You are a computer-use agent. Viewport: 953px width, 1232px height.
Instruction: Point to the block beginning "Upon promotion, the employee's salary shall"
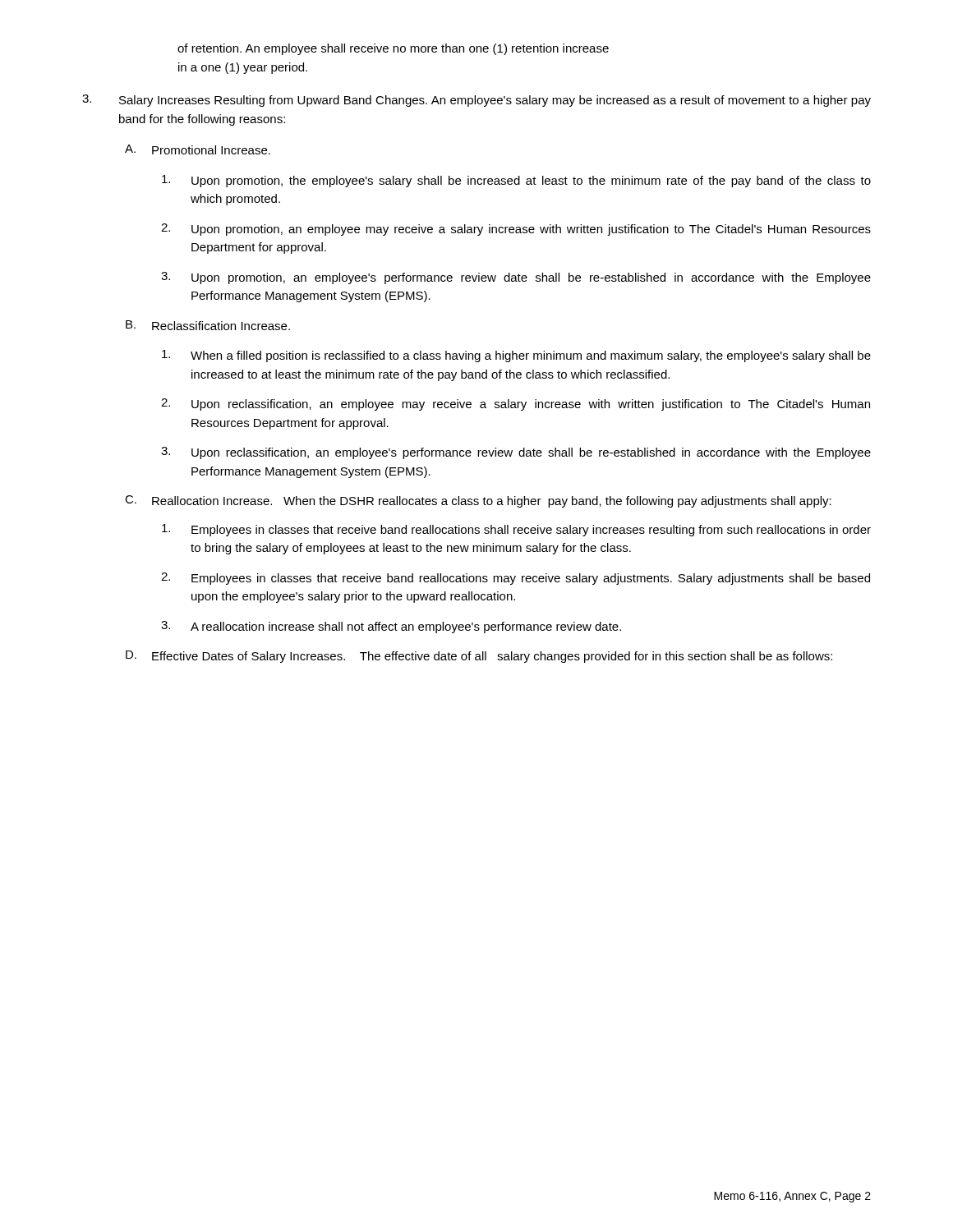pos(516,190)
